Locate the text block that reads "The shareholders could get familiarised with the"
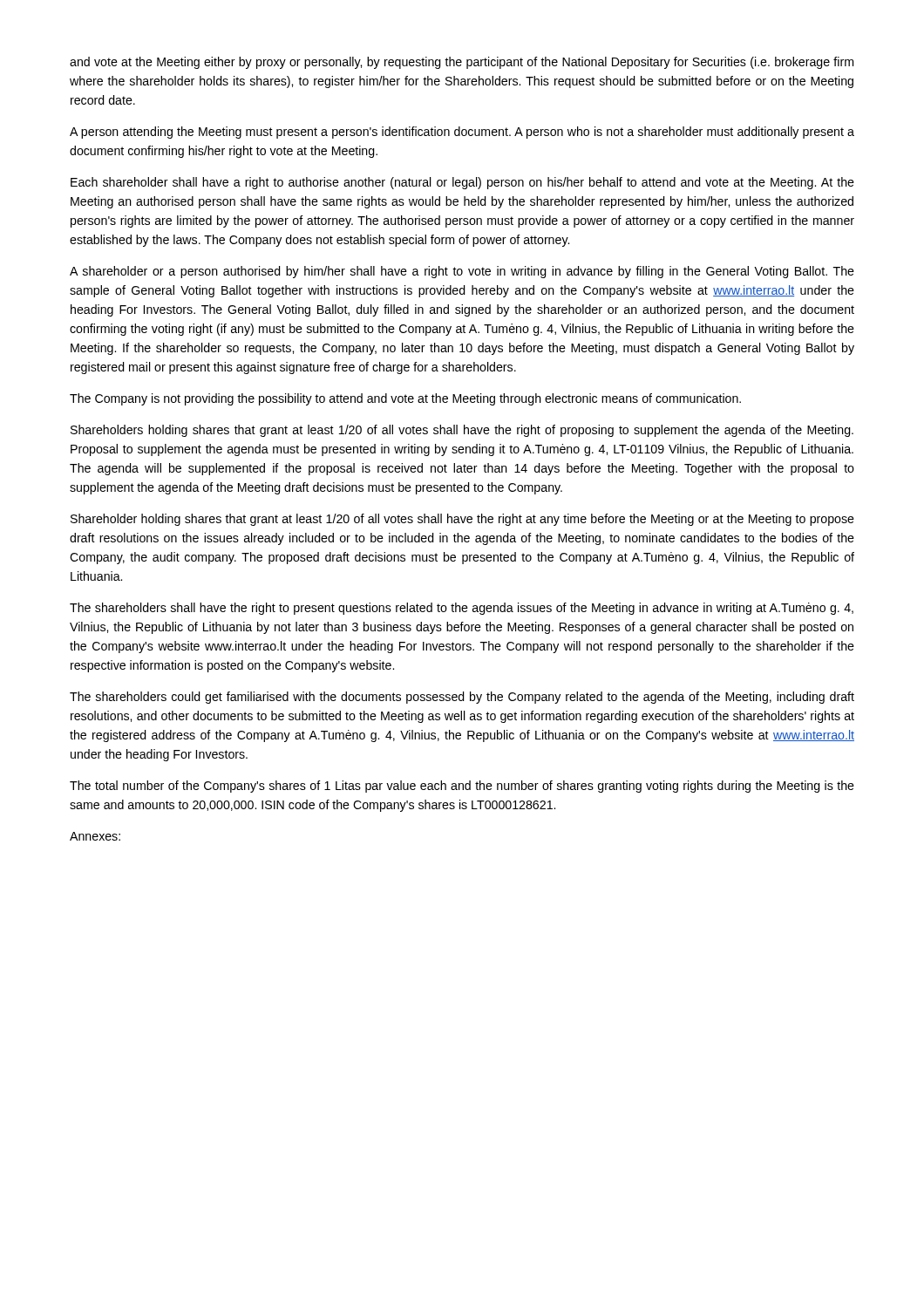This screenshot has height=1308, width=924. pyautogui.click(x=462, y=725)
